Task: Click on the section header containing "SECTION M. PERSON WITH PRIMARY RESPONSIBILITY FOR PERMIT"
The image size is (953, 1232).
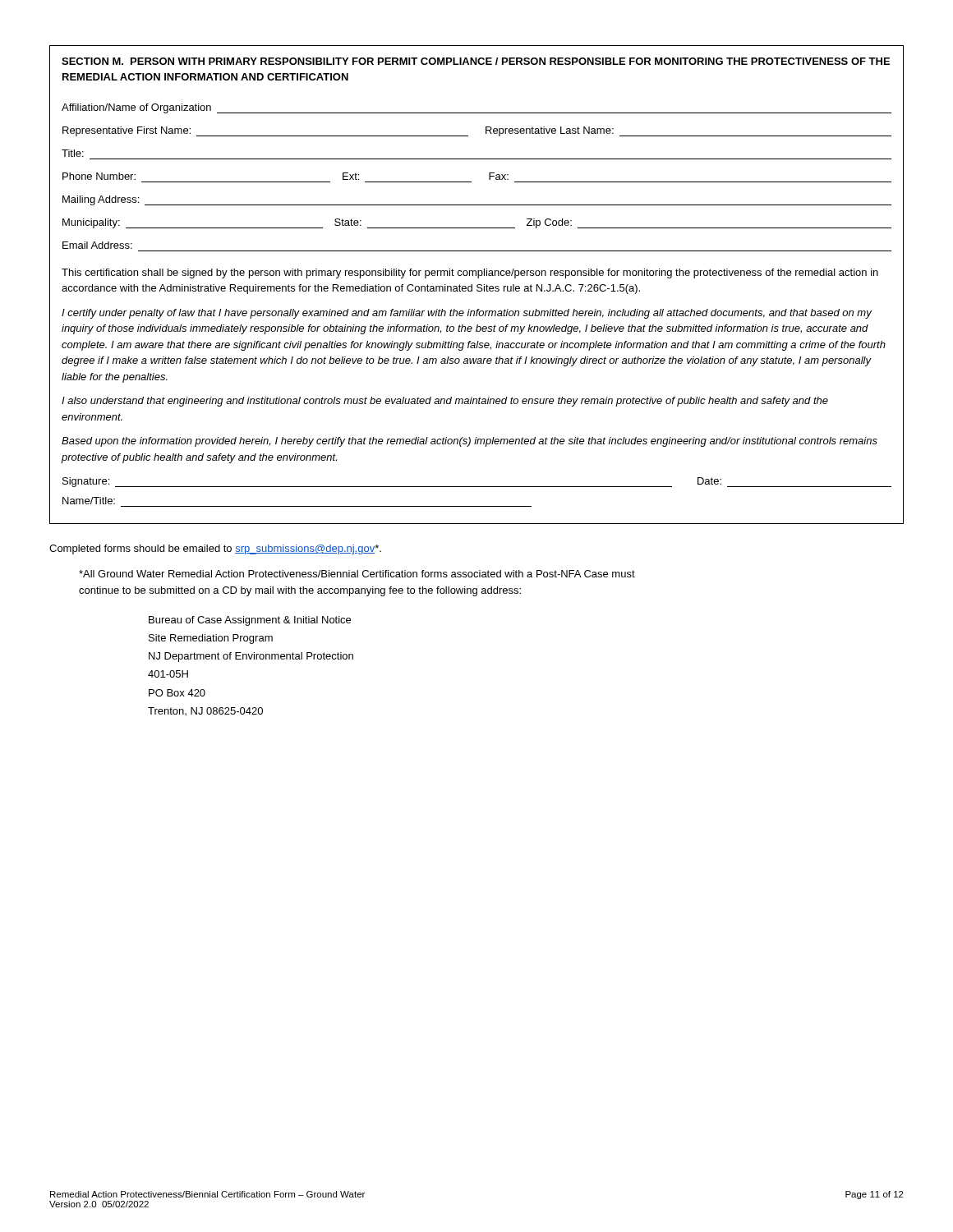Action: coord(476,281)
